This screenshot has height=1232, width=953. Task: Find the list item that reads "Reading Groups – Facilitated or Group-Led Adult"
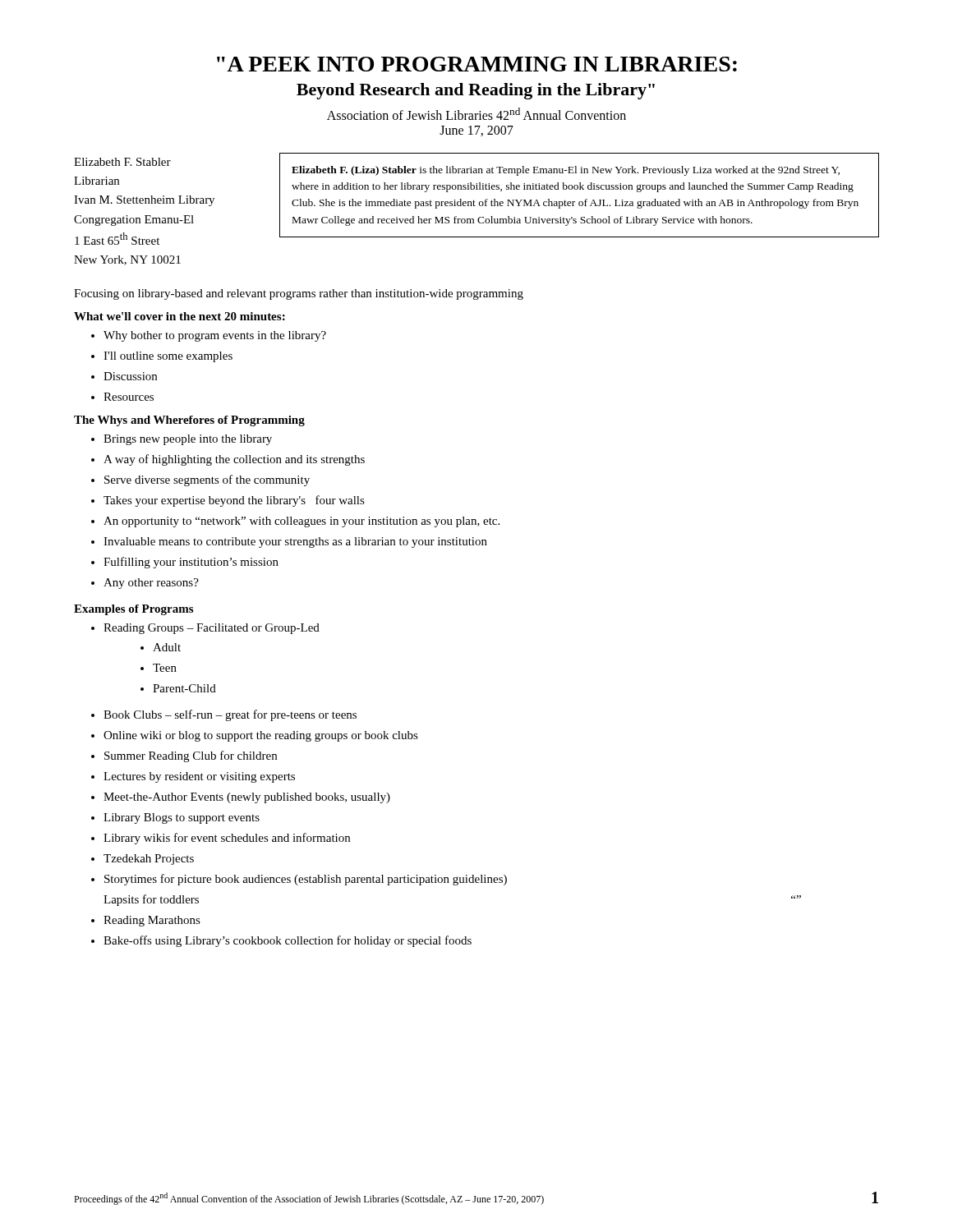pyautogui.click(x=212, y=629)
